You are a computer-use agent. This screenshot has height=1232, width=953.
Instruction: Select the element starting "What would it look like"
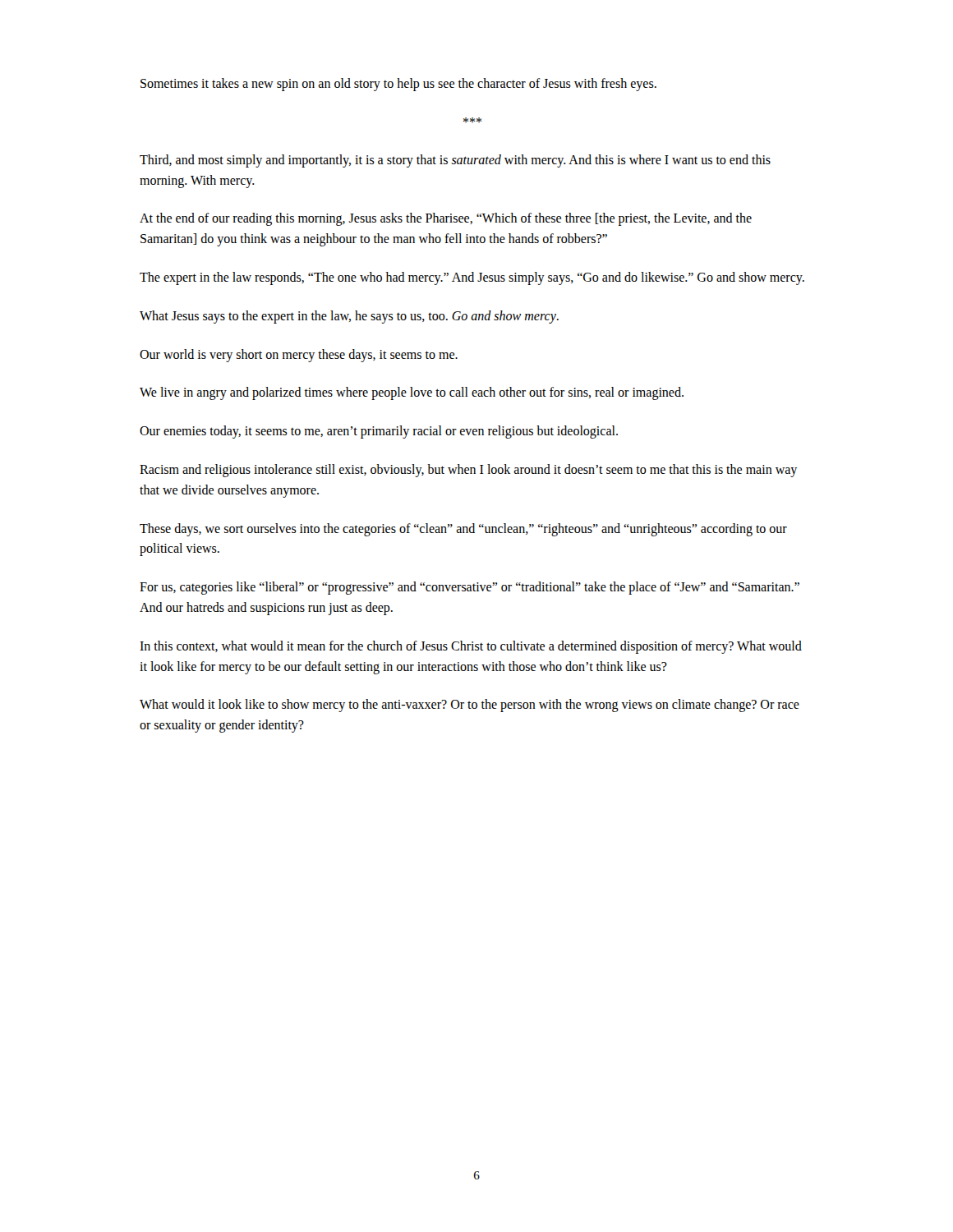point(469,715)
